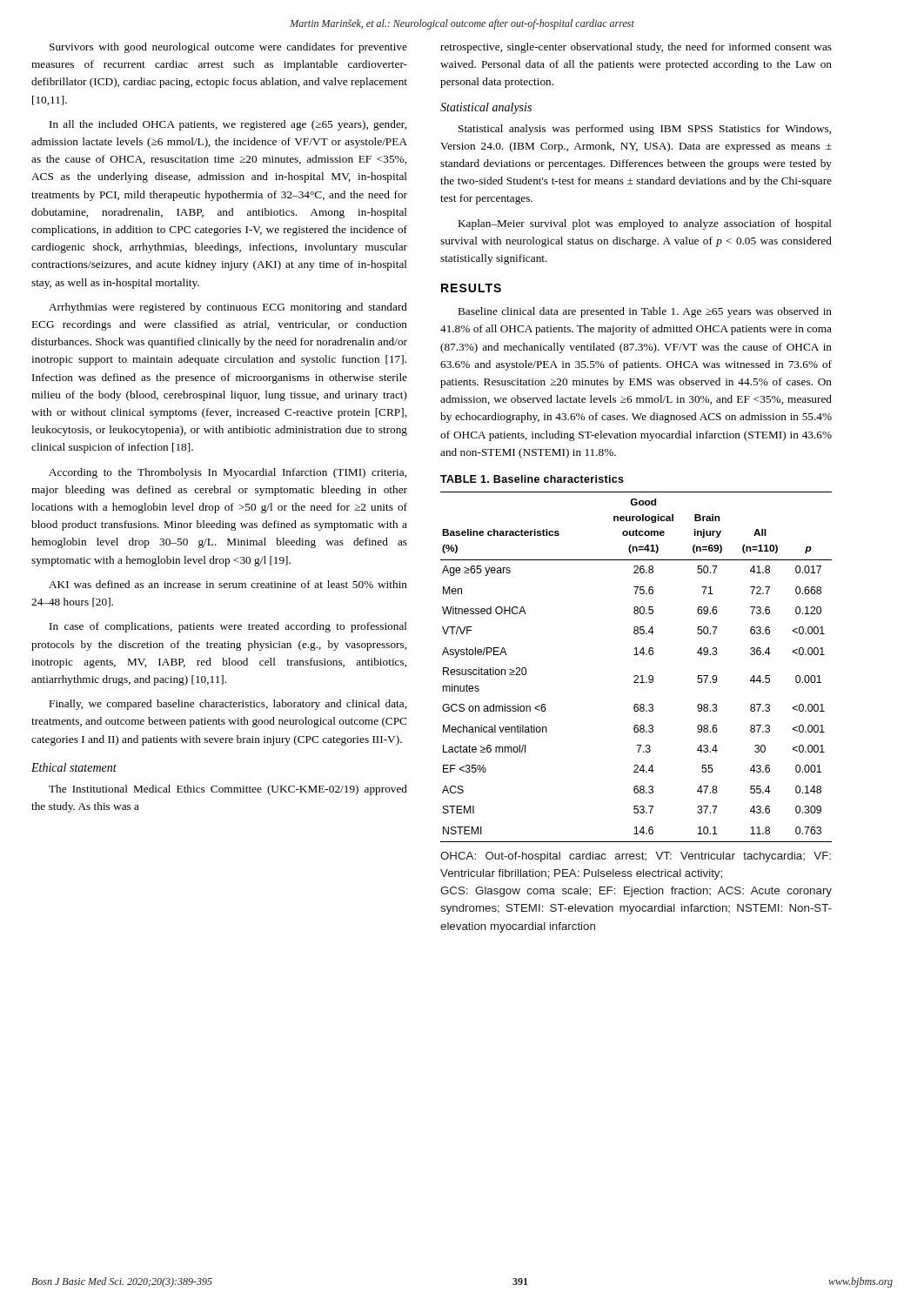
Task: Where is the passage that starts "Baseline clinical data are presented in Table 1."?
Action: coord(636,382)
